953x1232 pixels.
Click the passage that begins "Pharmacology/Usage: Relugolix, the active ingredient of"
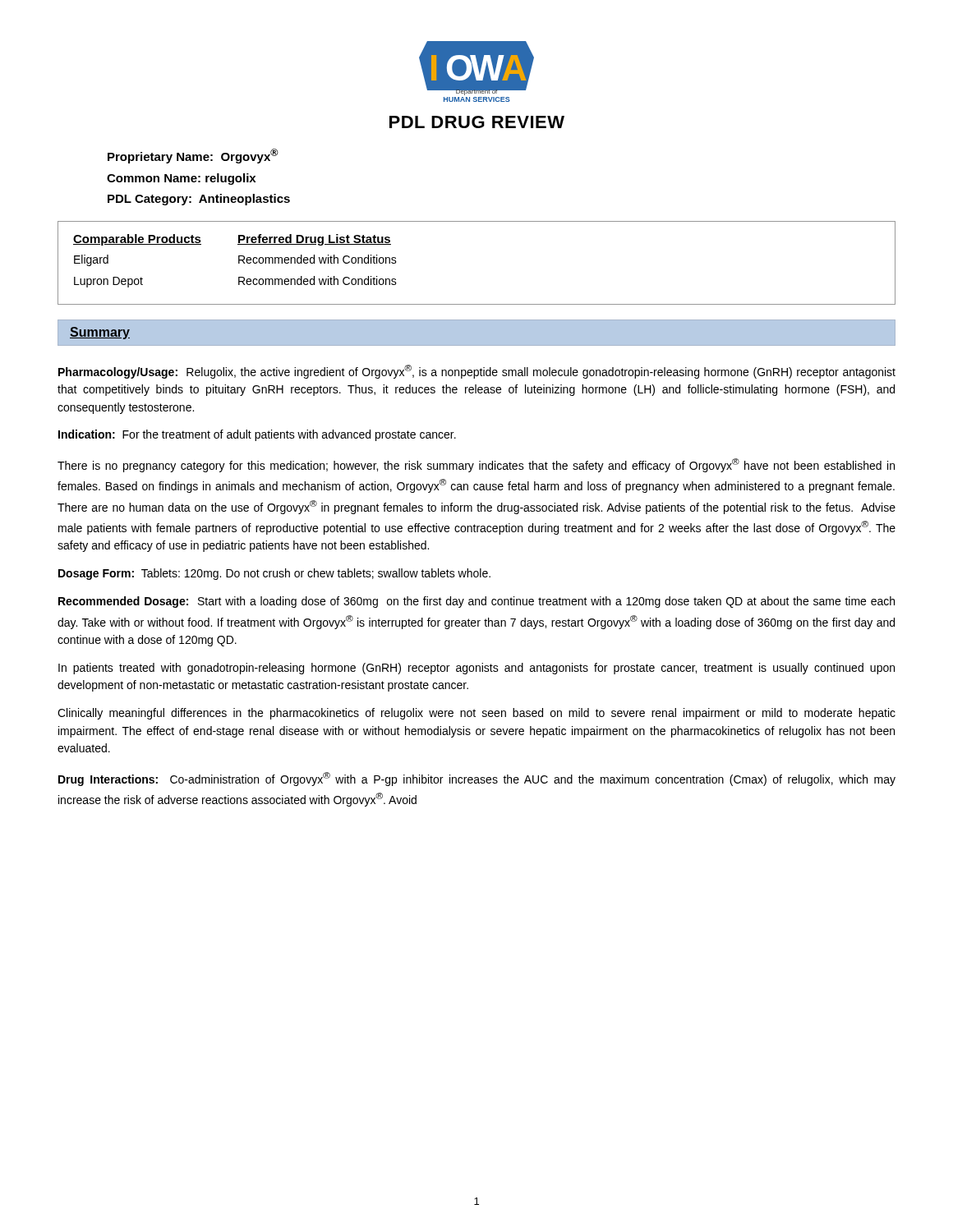(476, 388)
